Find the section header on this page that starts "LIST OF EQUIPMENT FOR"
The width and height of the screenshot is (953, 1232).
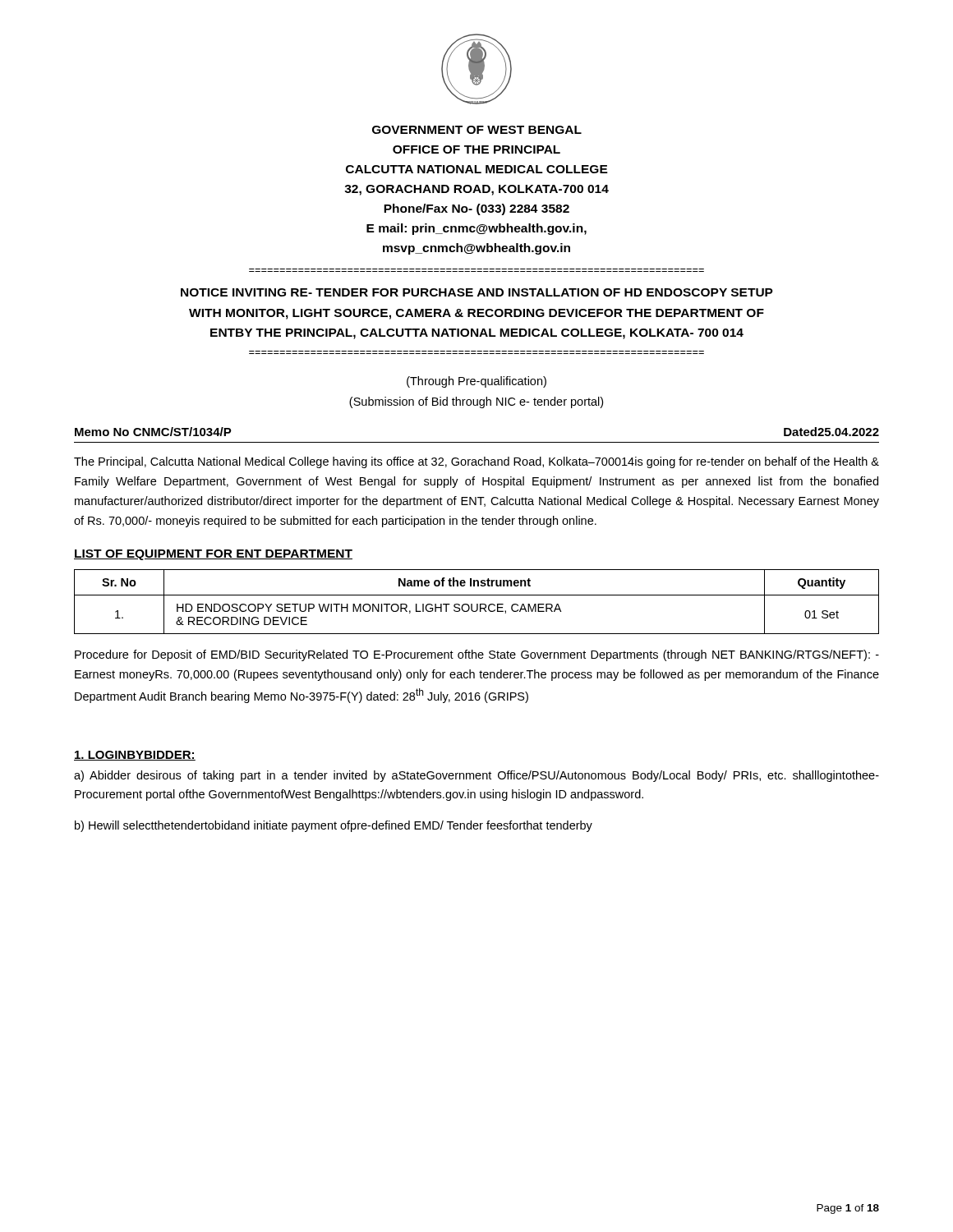pos(213,553)
